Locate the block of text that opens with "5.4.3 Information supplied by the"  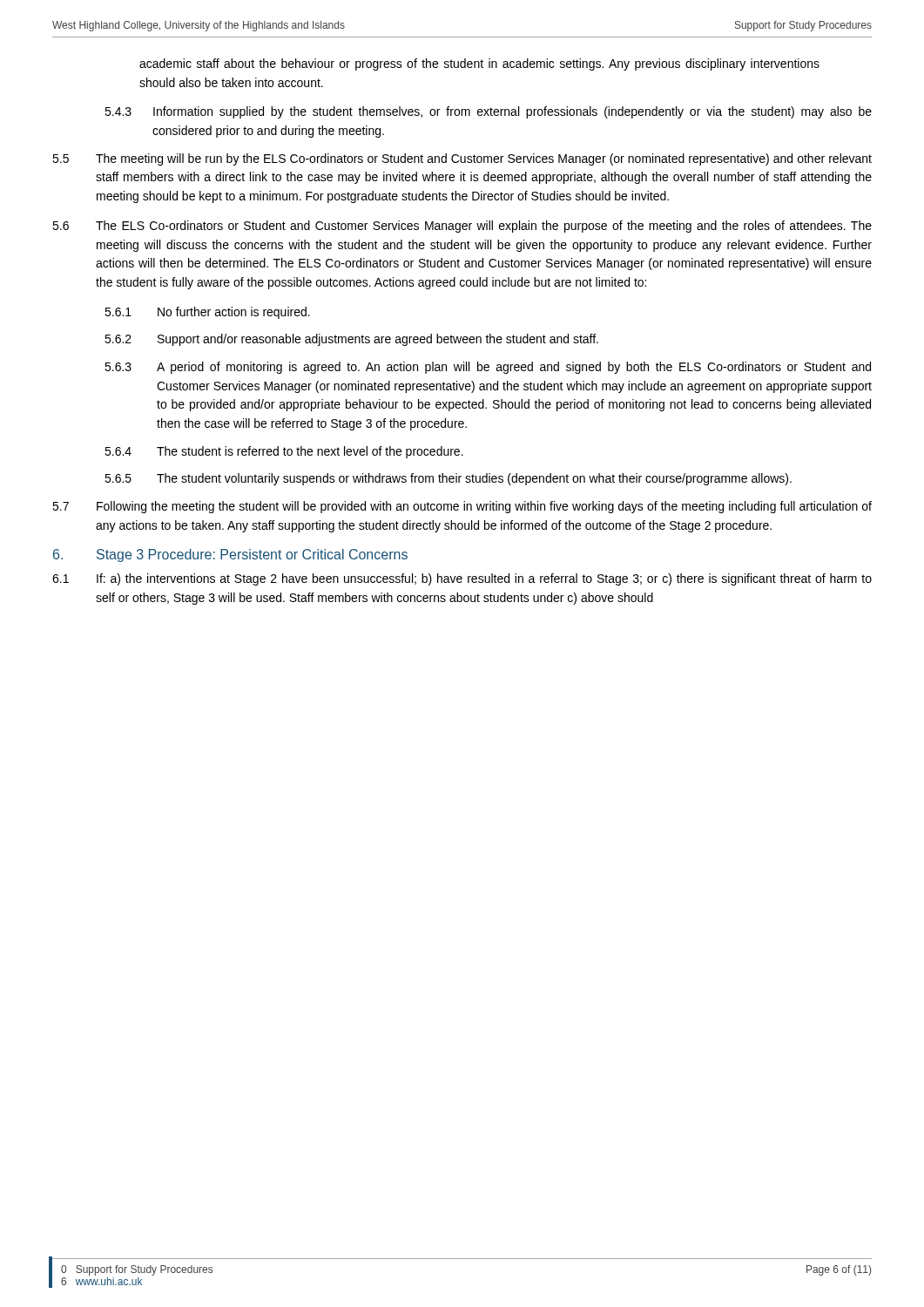pos(488,122)
